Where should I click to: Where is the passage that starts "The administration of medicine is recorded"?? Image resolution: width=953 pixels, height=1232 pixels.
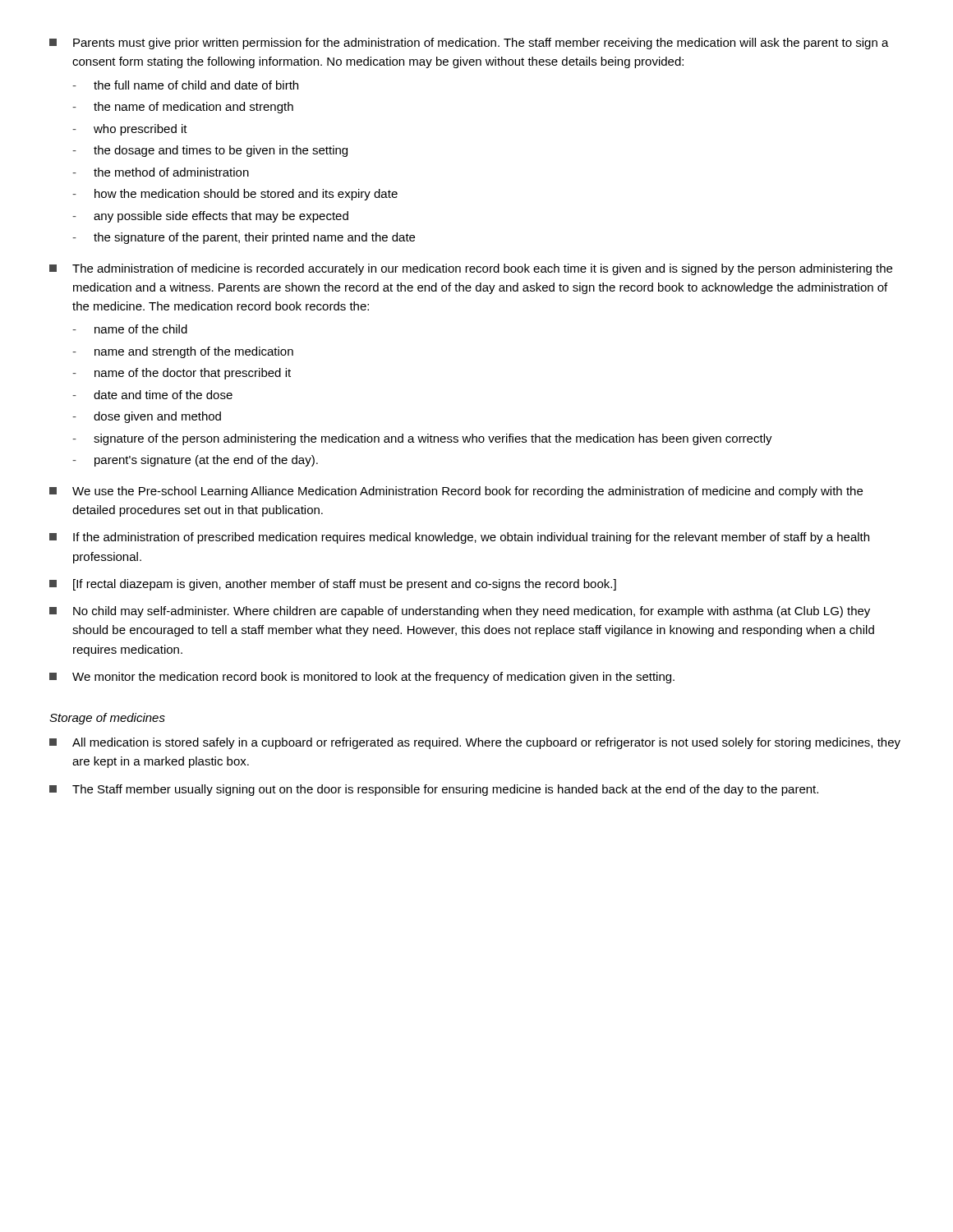click(x=471, y=269)
